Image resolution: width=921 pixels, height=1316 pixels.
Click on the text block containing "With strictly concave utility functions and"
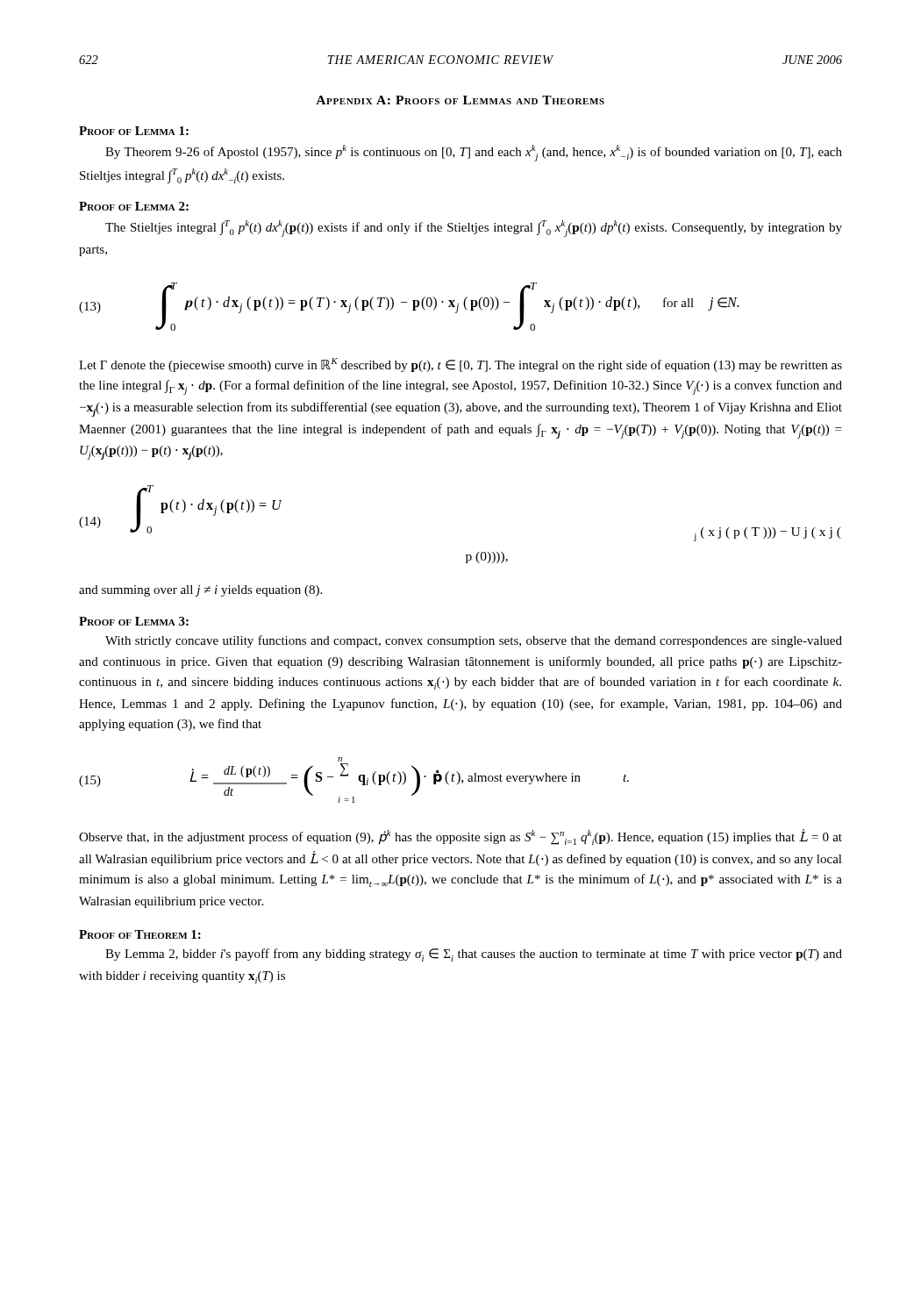(460, 682)
